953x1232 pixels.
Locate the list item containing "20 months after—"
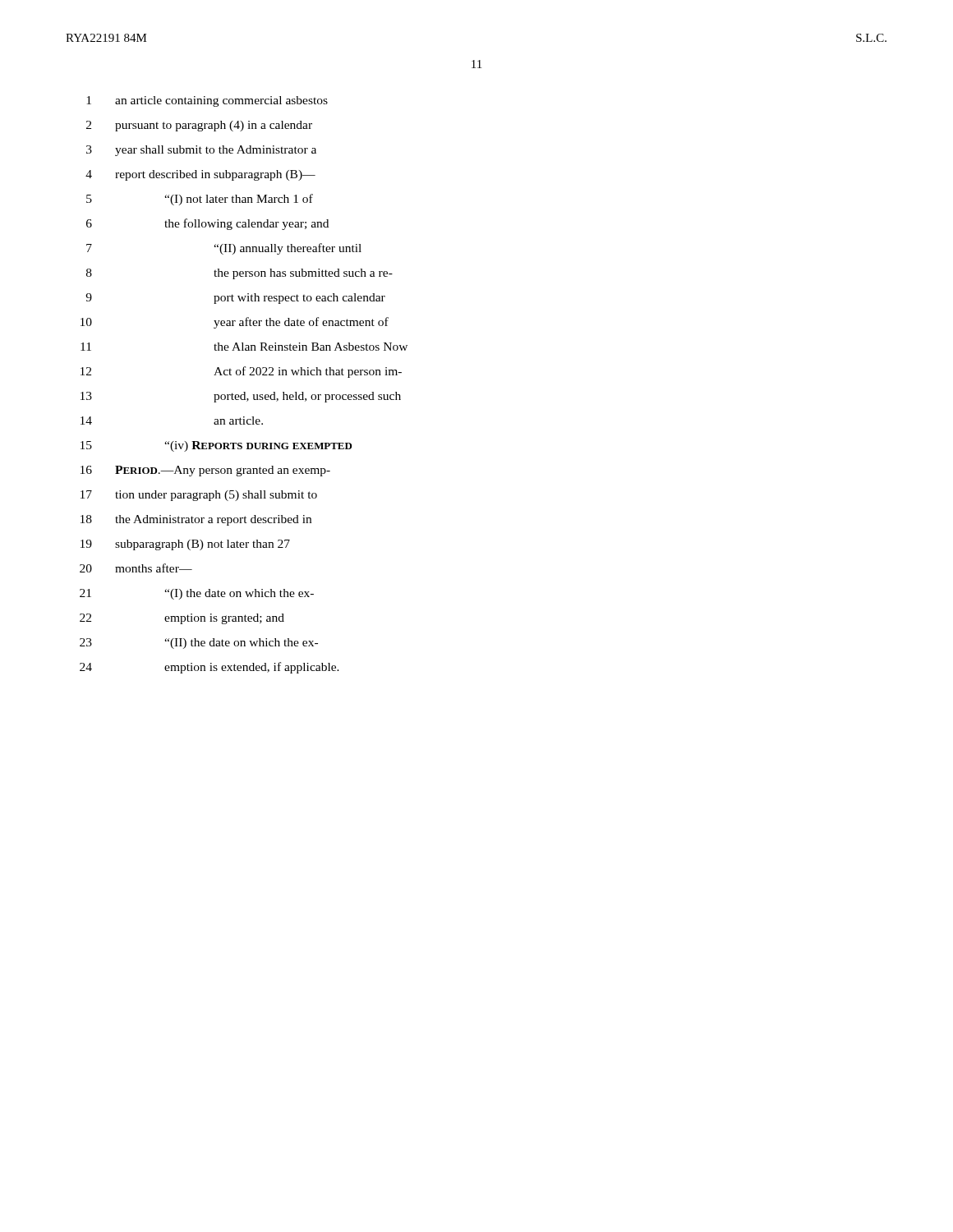[136, 568]
